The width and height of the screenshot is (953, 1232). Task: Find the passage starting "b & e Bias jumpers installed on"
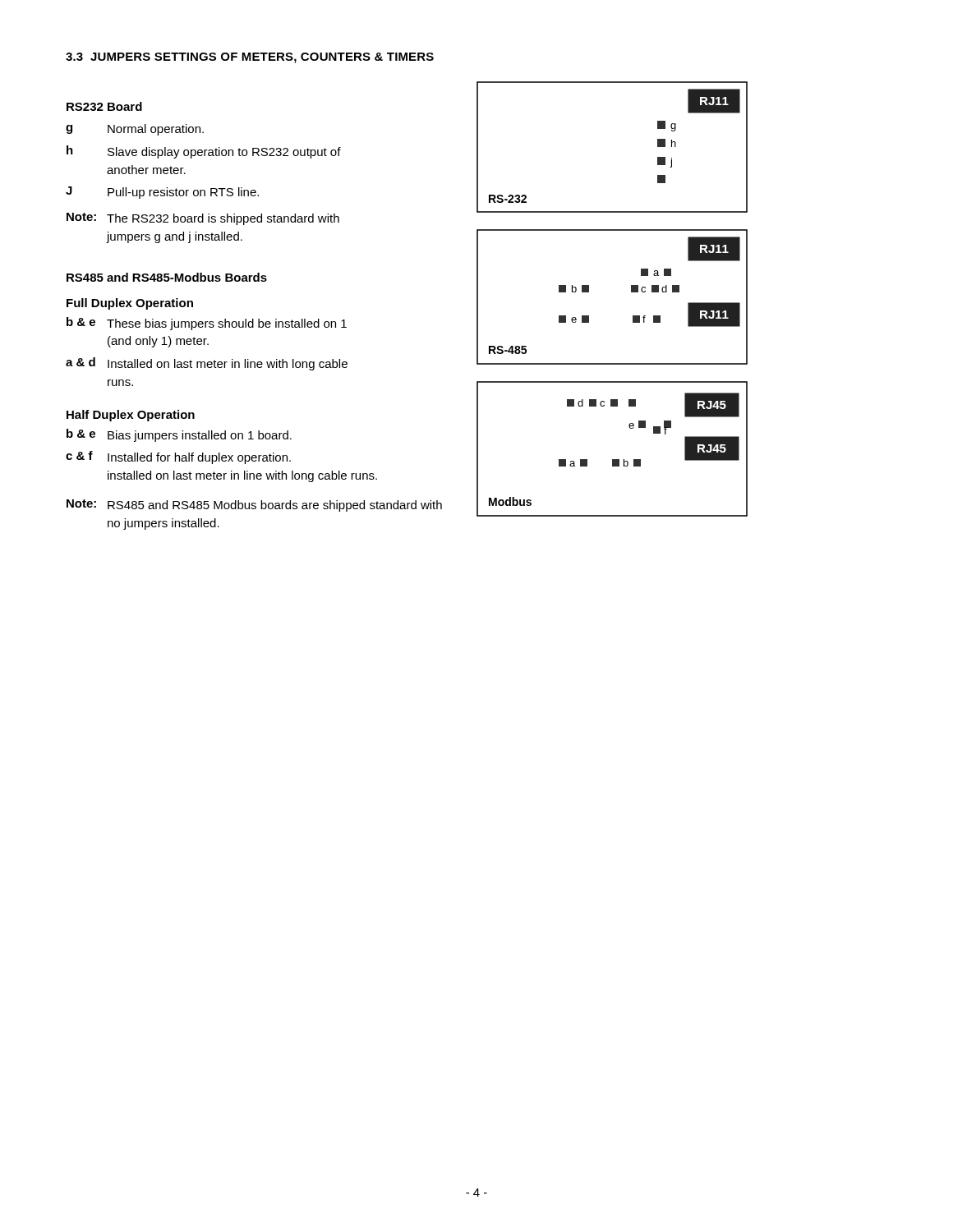tap(179, 435)
